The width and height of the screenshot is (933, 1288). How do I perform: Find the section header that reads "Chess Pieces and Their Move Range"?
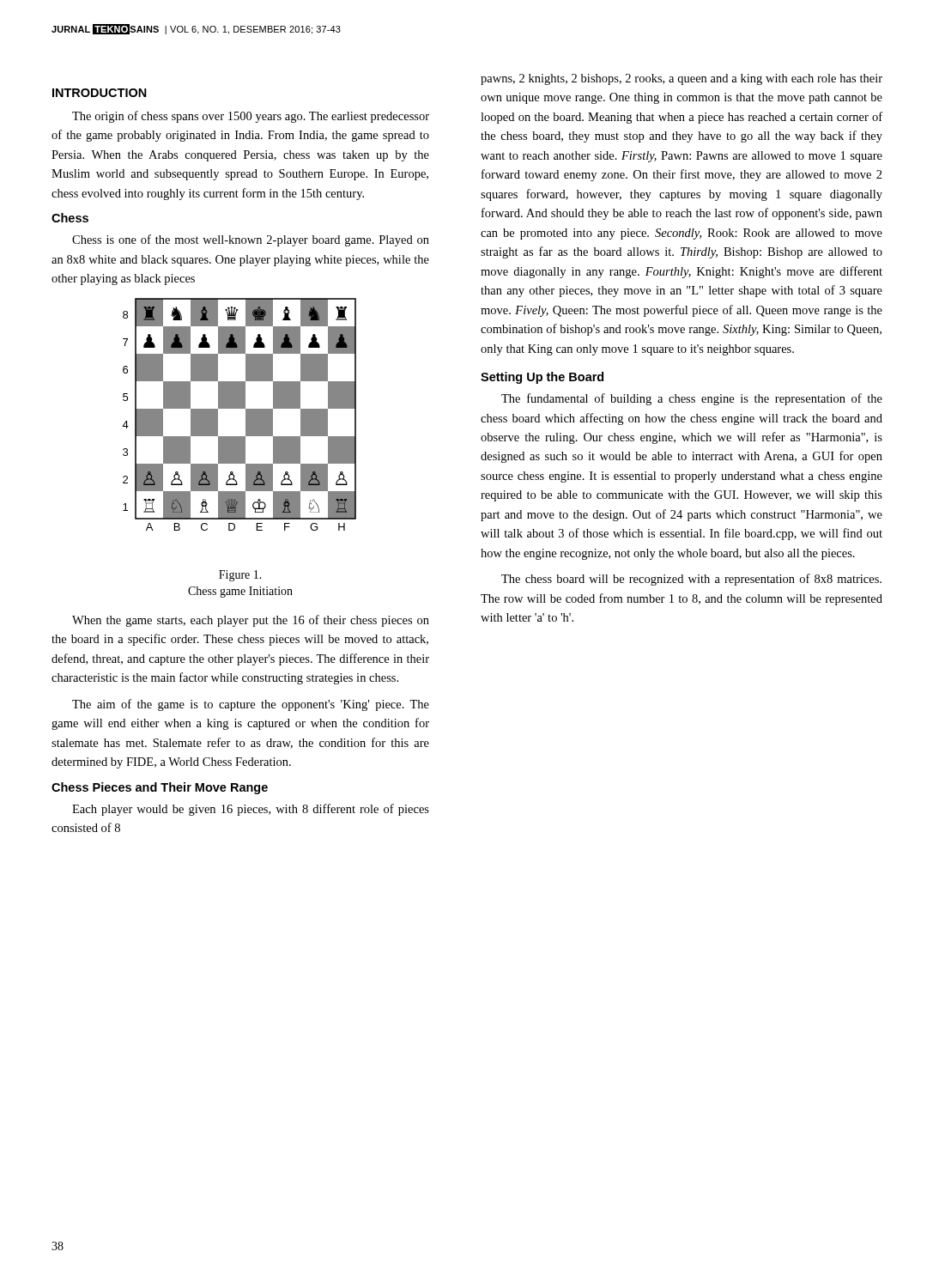tap(160, 787)
